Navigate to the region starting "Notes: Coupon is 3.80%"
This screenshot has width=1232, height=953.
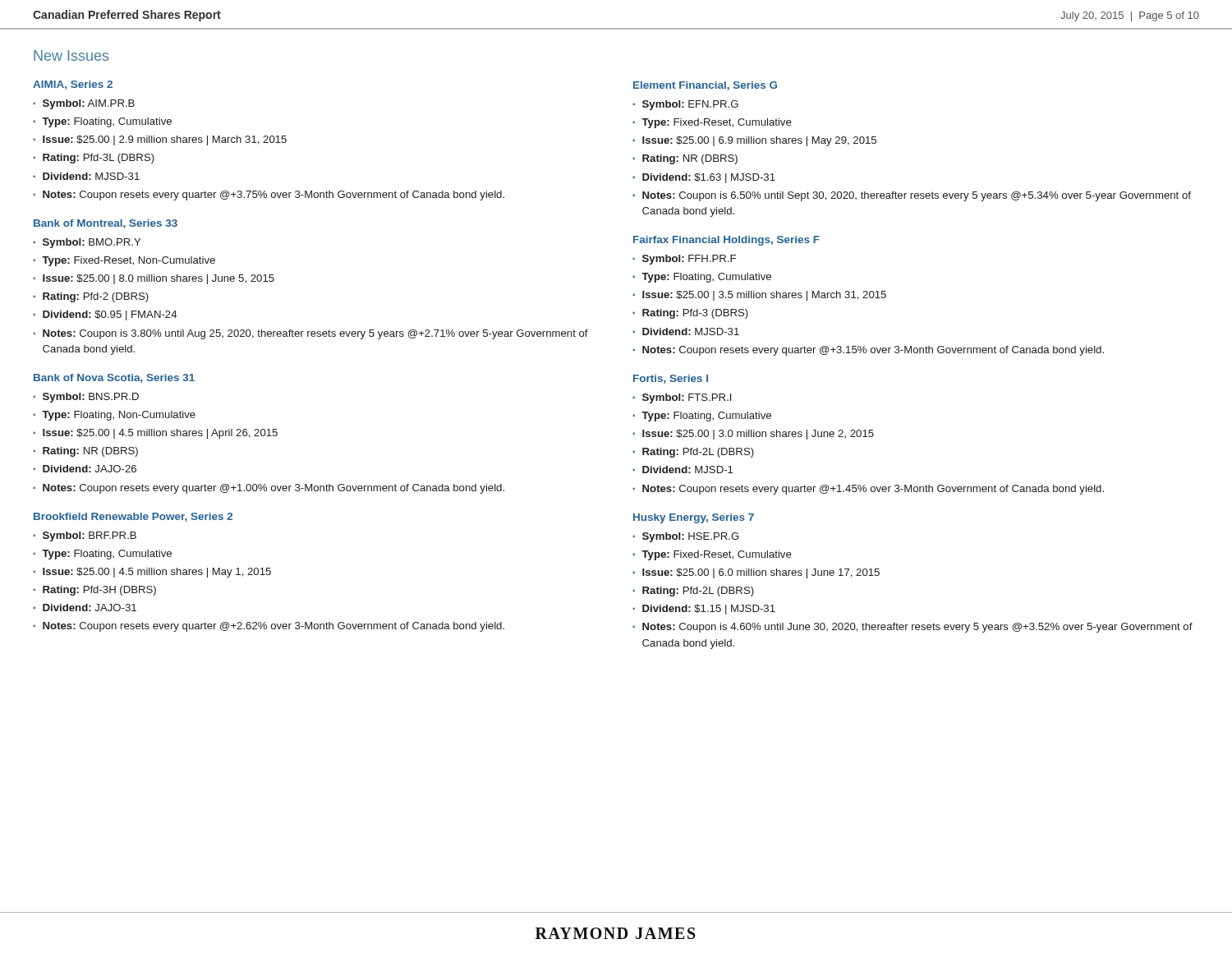coord(321,341)
